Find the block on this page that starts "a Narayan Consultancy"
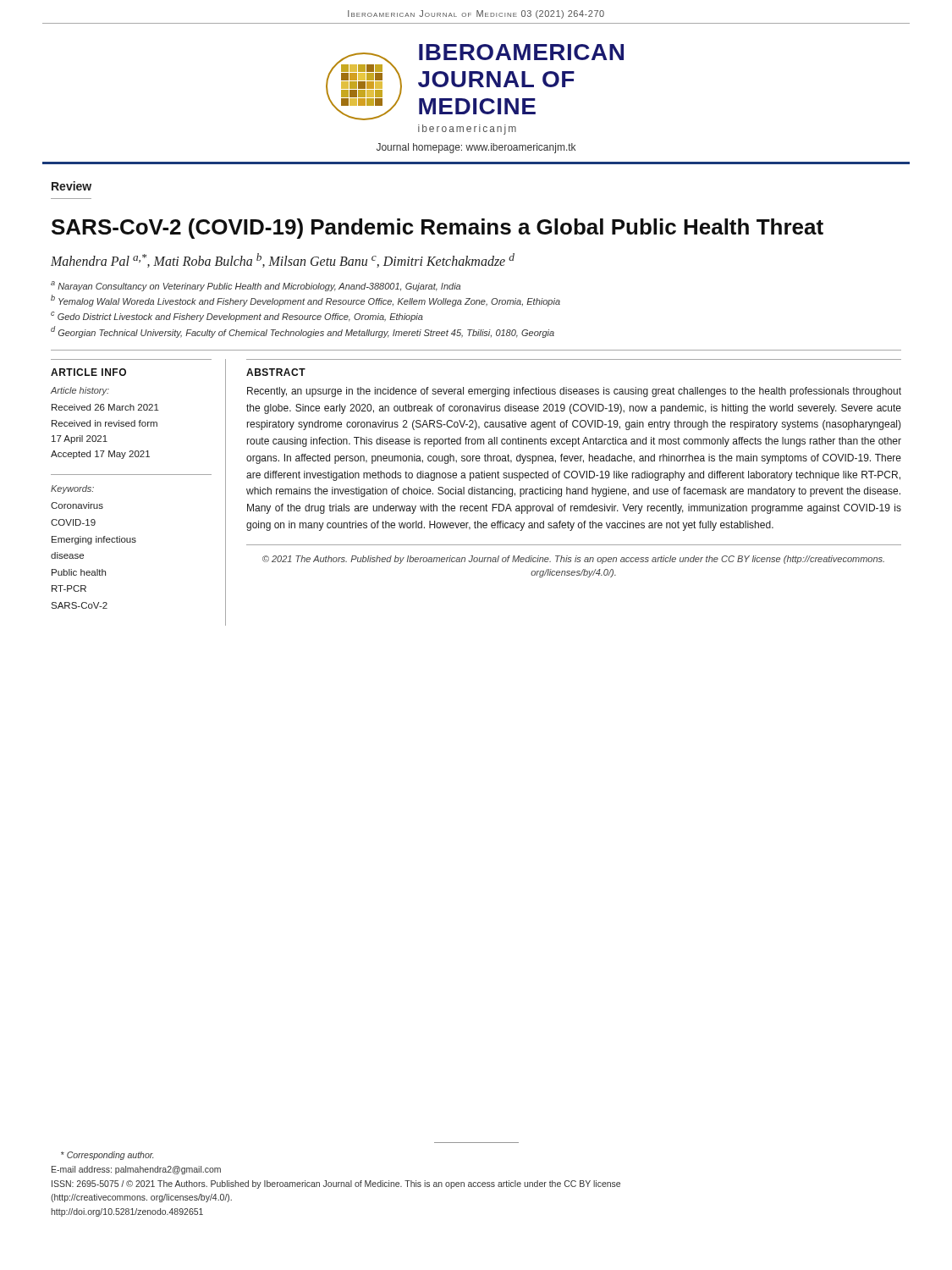The image size is (952, 1270). [x=305, y=308]
